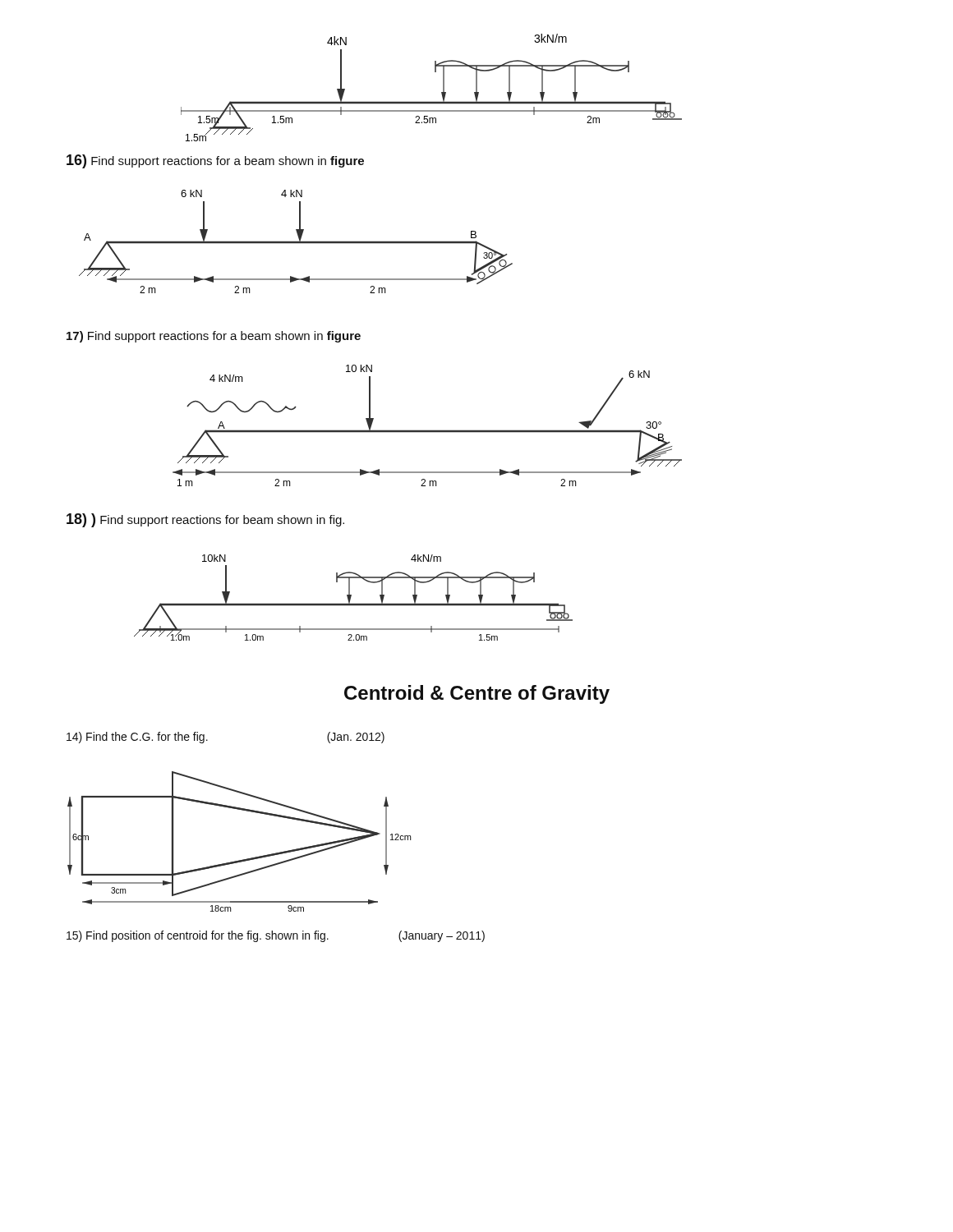The image size is (953, 1232).
Task: Click the title
Action: tap(476, 693)
